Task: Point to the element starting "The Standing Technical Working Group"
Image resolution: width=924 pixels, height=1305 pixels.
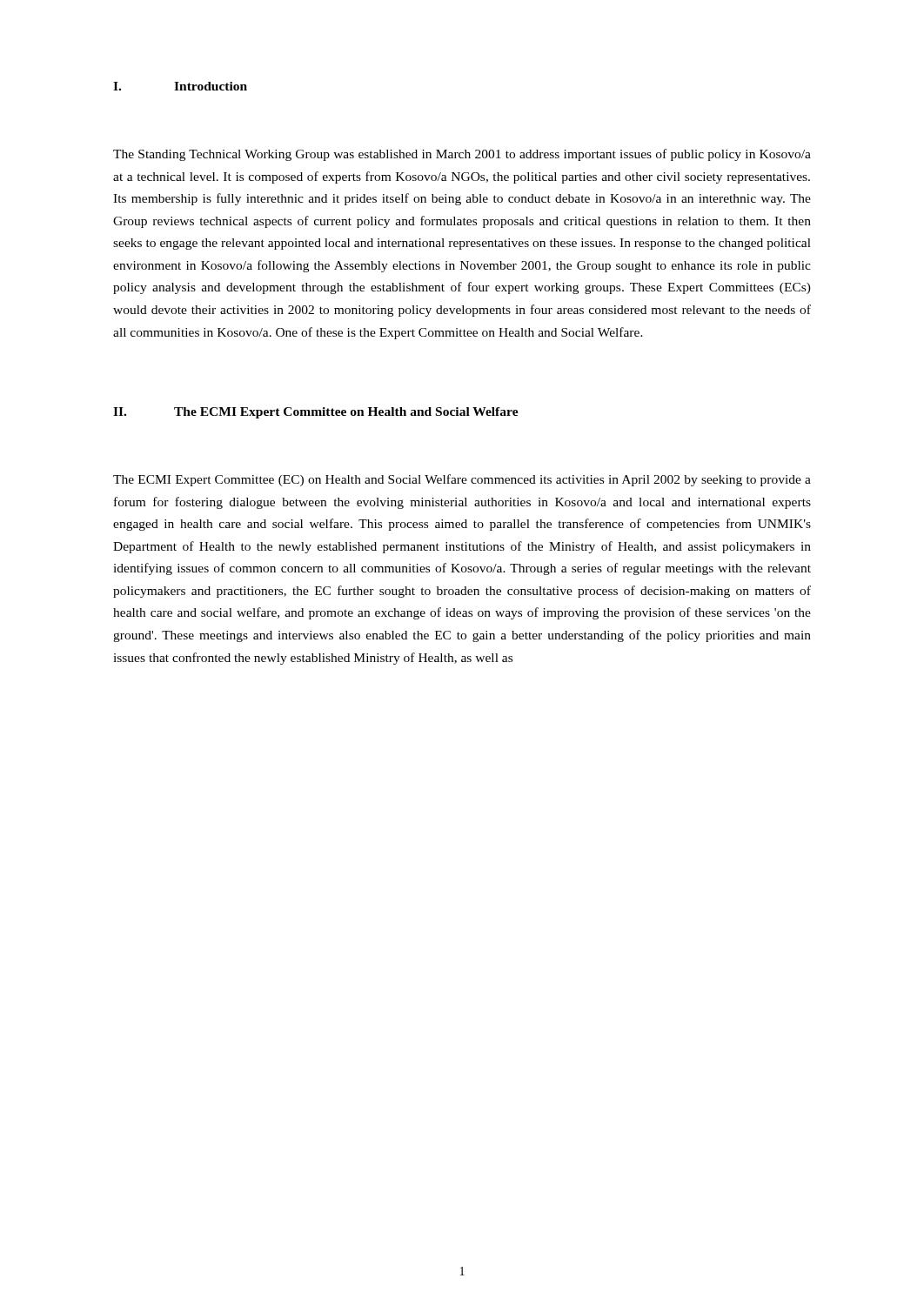Action: 462,243
